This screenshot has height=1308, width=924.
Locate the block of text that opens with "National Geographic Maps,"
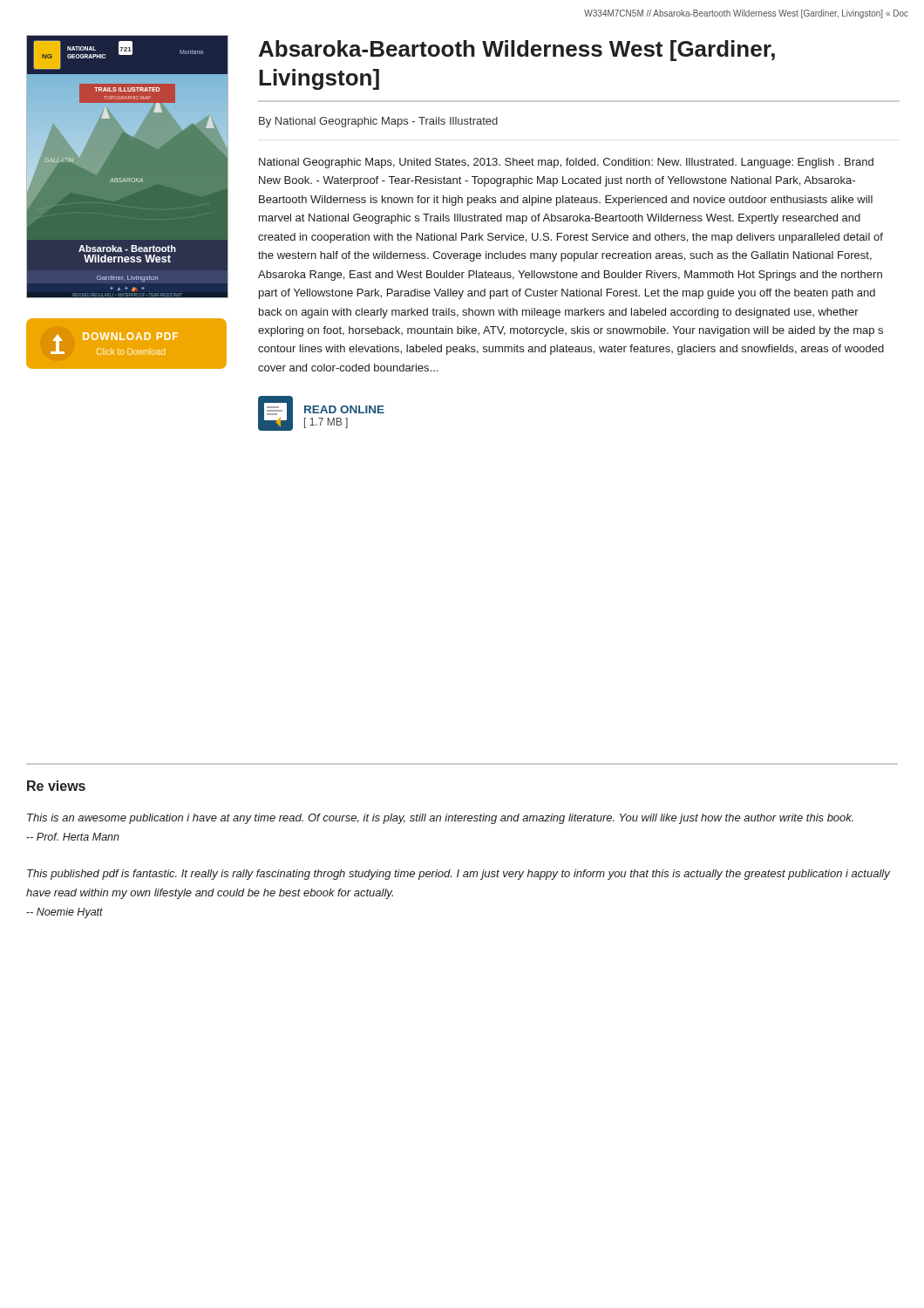pos(571,265)
